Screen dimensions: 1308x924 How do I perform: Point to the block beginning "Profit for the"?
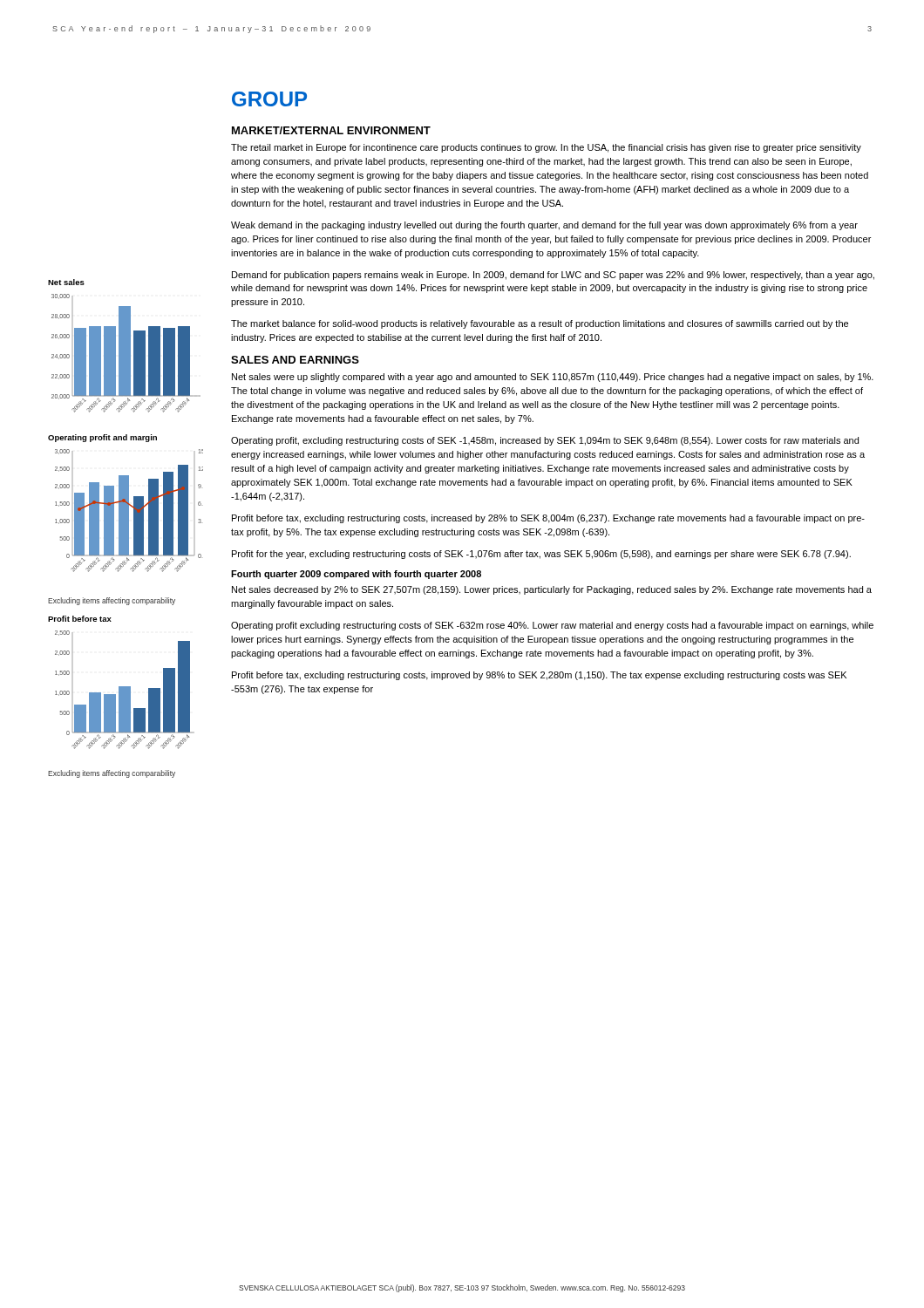point(541,553)
